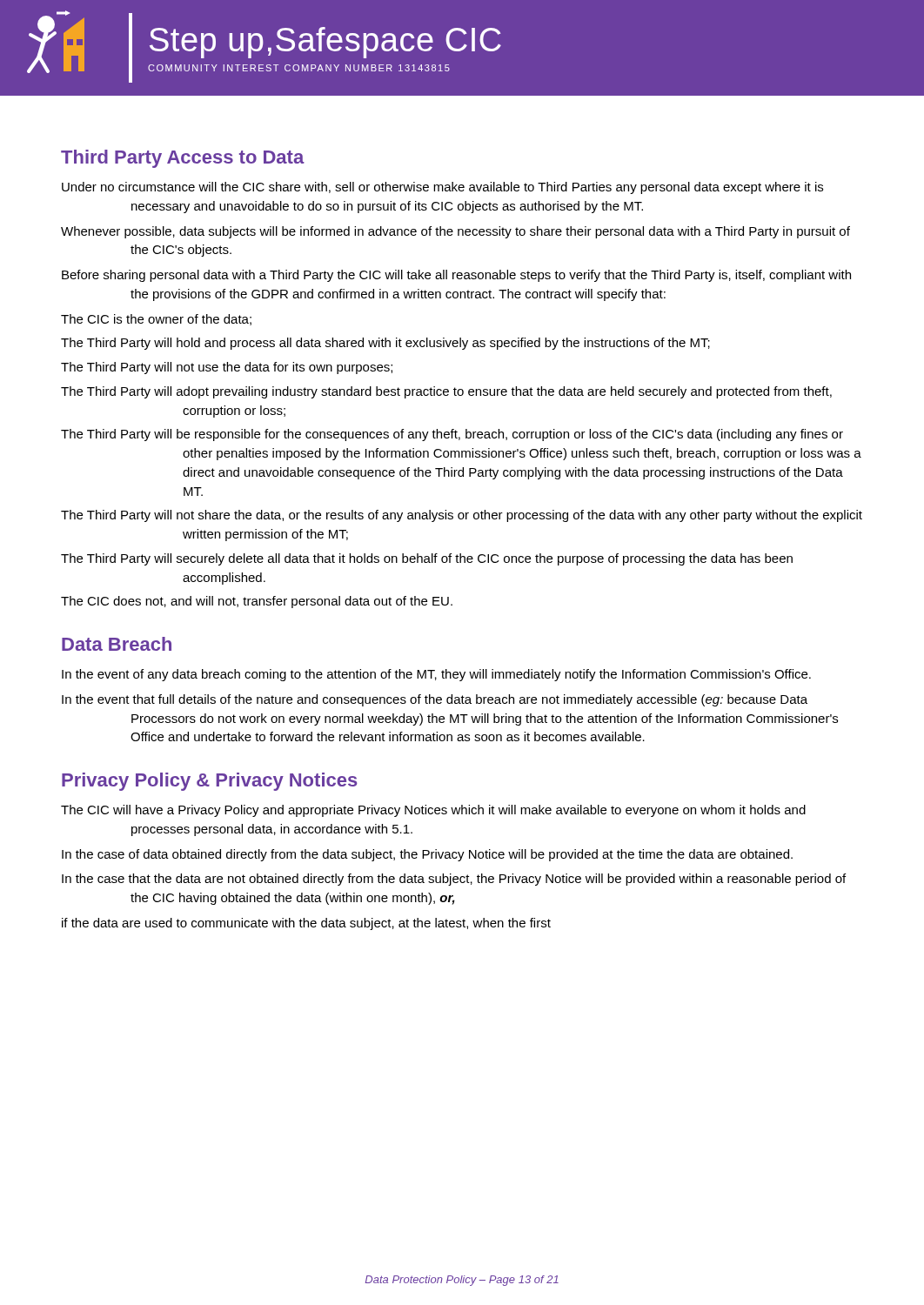Image resolution: width=924 pixels, height=1305 pixels.
Task: Click on the element starting "Whenever possible, data subjects will be informed"
Action: 462,240
